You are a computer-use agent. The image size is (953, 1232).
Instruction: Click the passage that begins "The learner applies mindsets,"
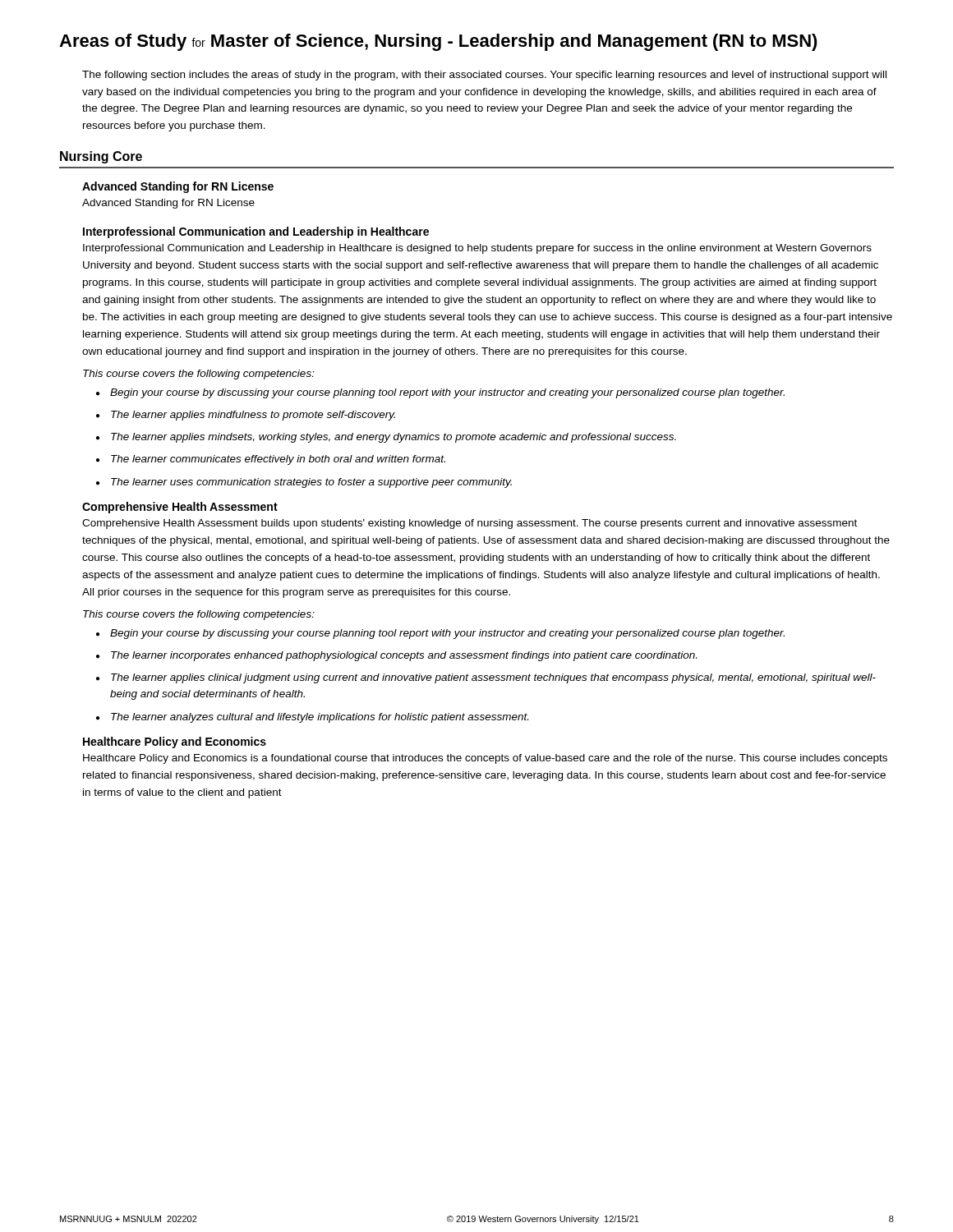tap(394, 437)
